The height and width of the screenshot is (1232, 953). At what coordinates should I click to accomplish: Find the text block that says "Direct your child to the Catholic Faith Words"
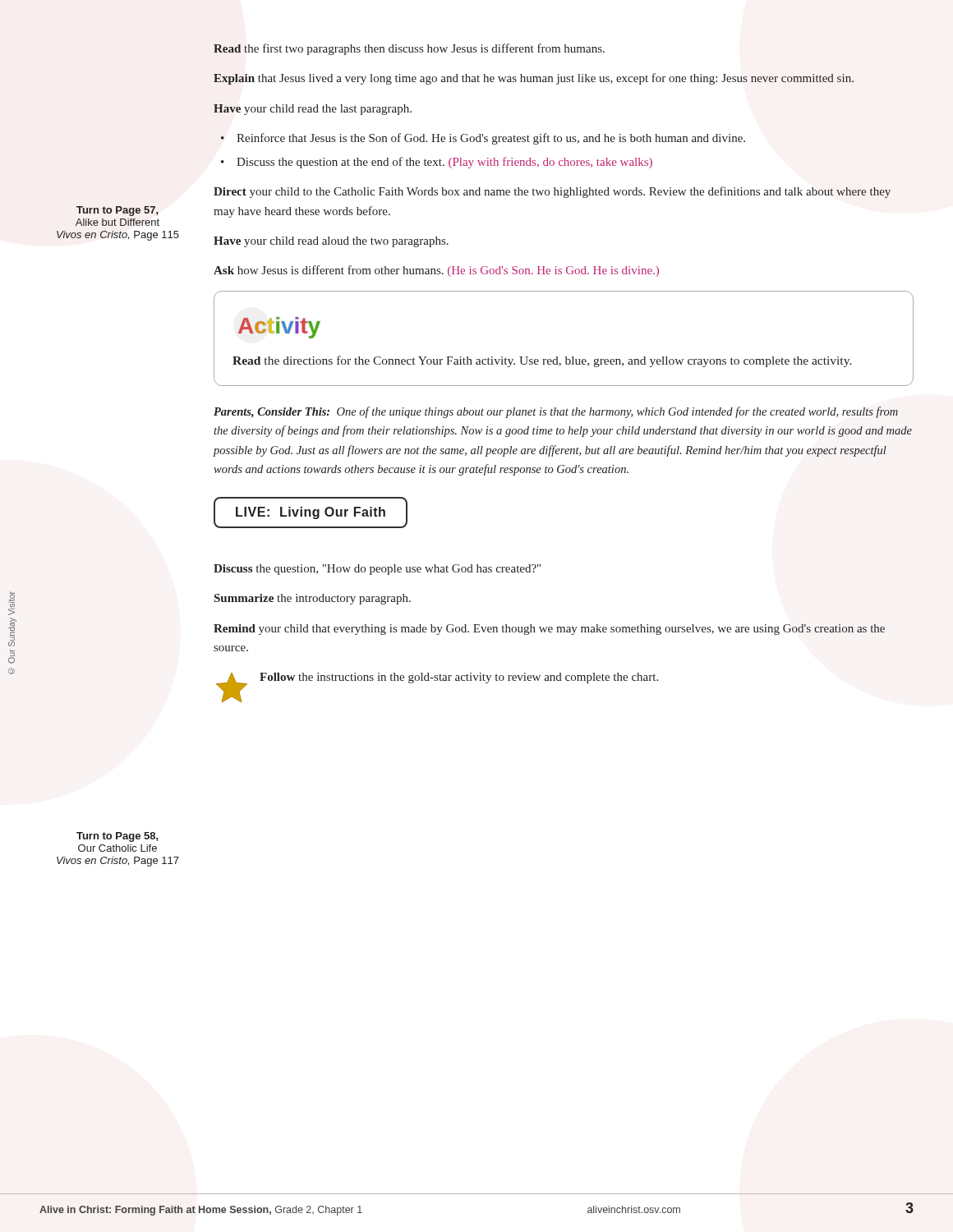[552, 201]
